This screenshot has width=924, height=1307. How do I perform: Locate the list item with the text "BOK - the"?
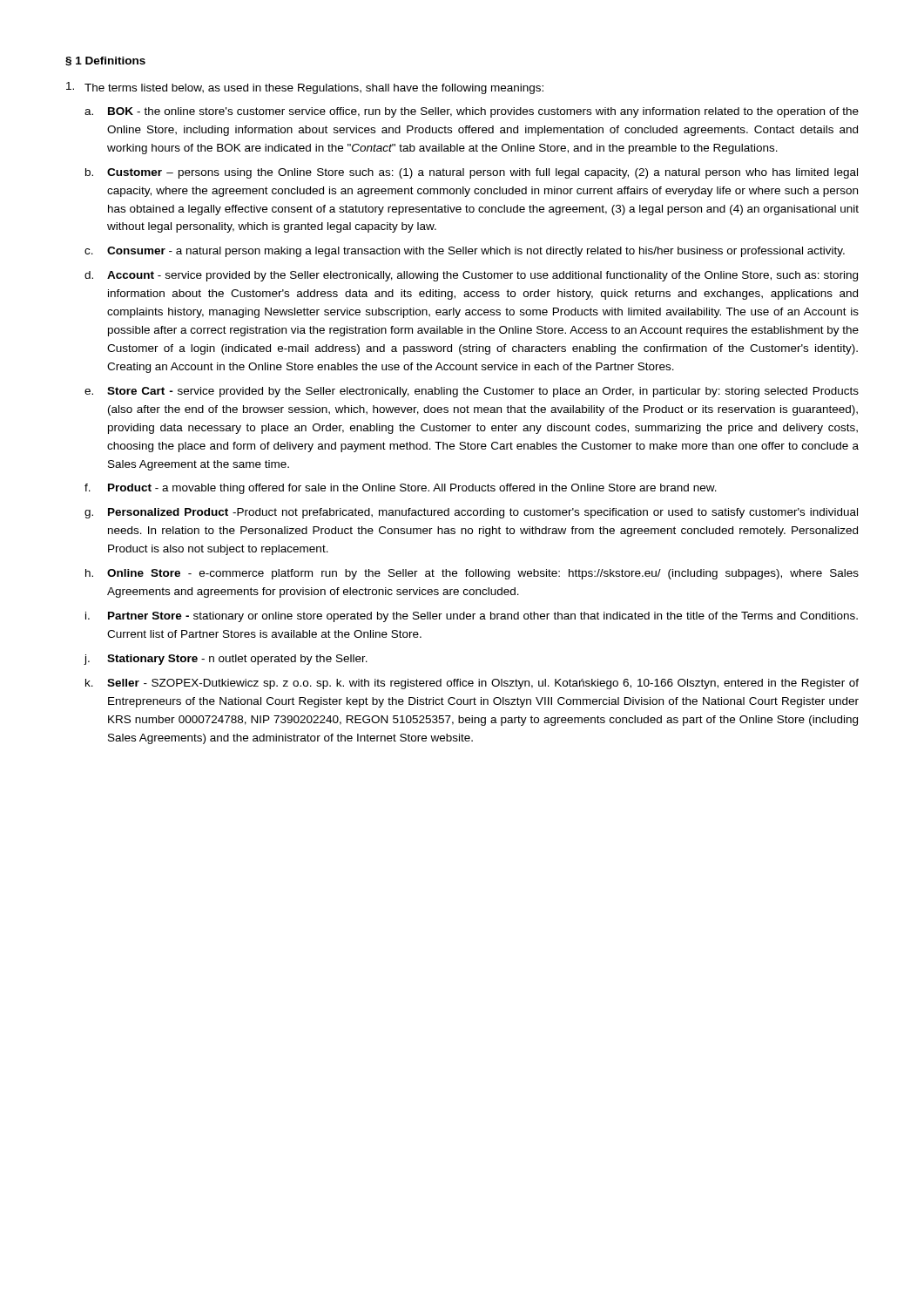click(x=483, y=129)
